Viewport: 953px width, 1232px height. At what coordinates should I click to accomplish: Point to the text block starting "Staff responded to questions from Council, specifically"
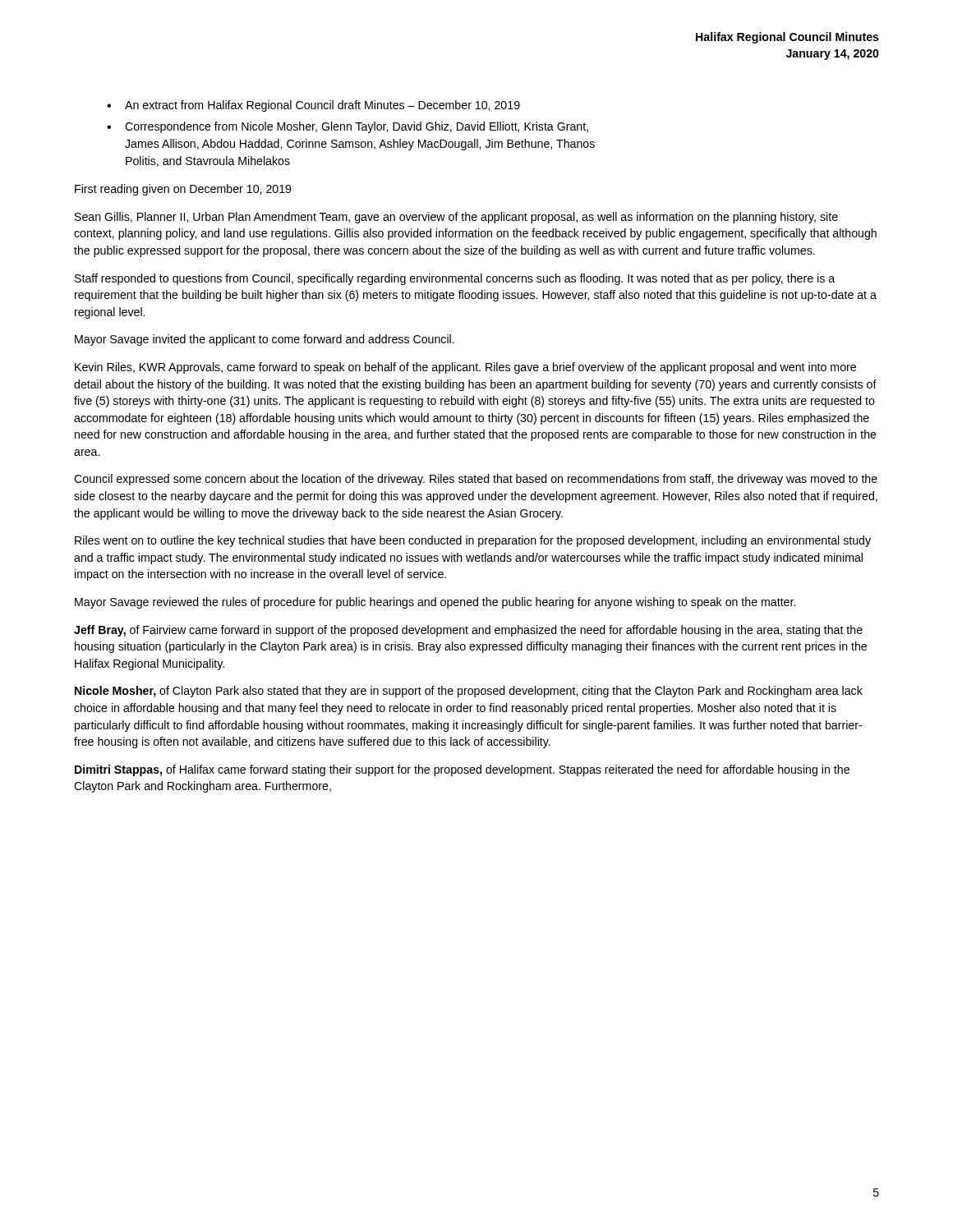tap(475, 295)
